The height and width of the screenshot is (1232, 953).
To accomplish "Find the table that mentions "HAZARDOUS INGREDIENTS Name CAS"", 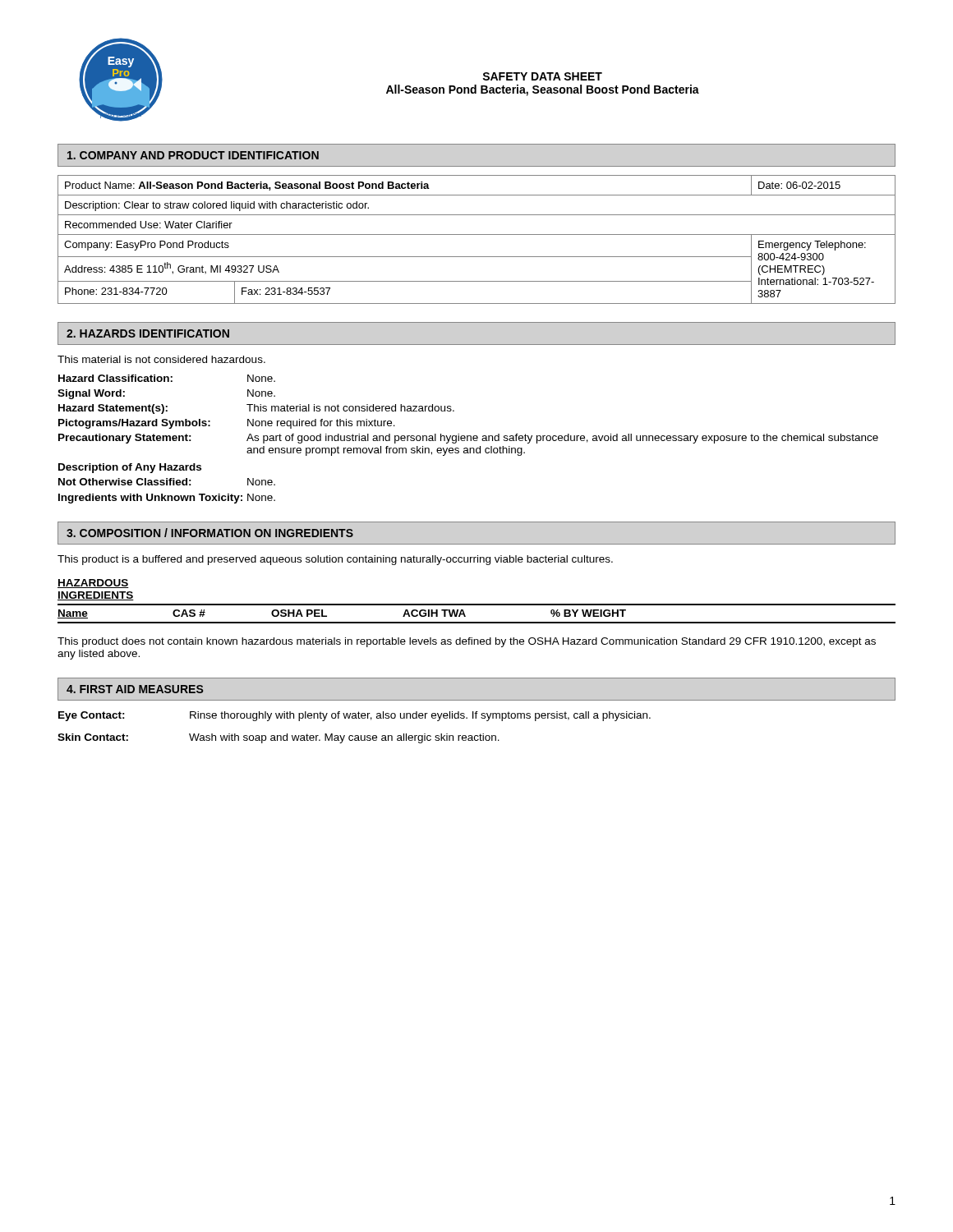I will 476,600.
